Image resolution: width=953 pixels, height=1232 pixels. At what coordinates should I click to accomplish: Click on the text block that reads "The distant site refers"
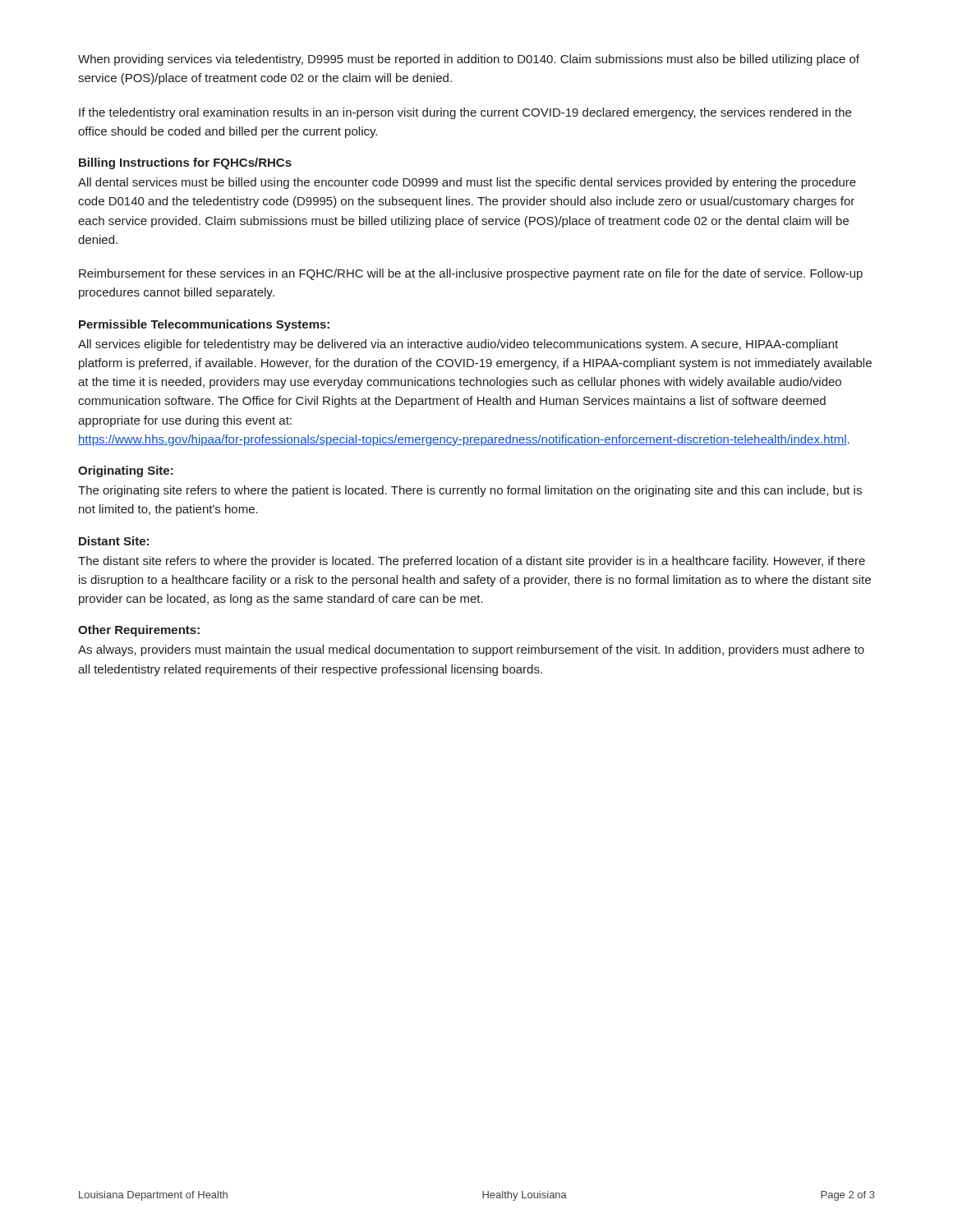475,579
